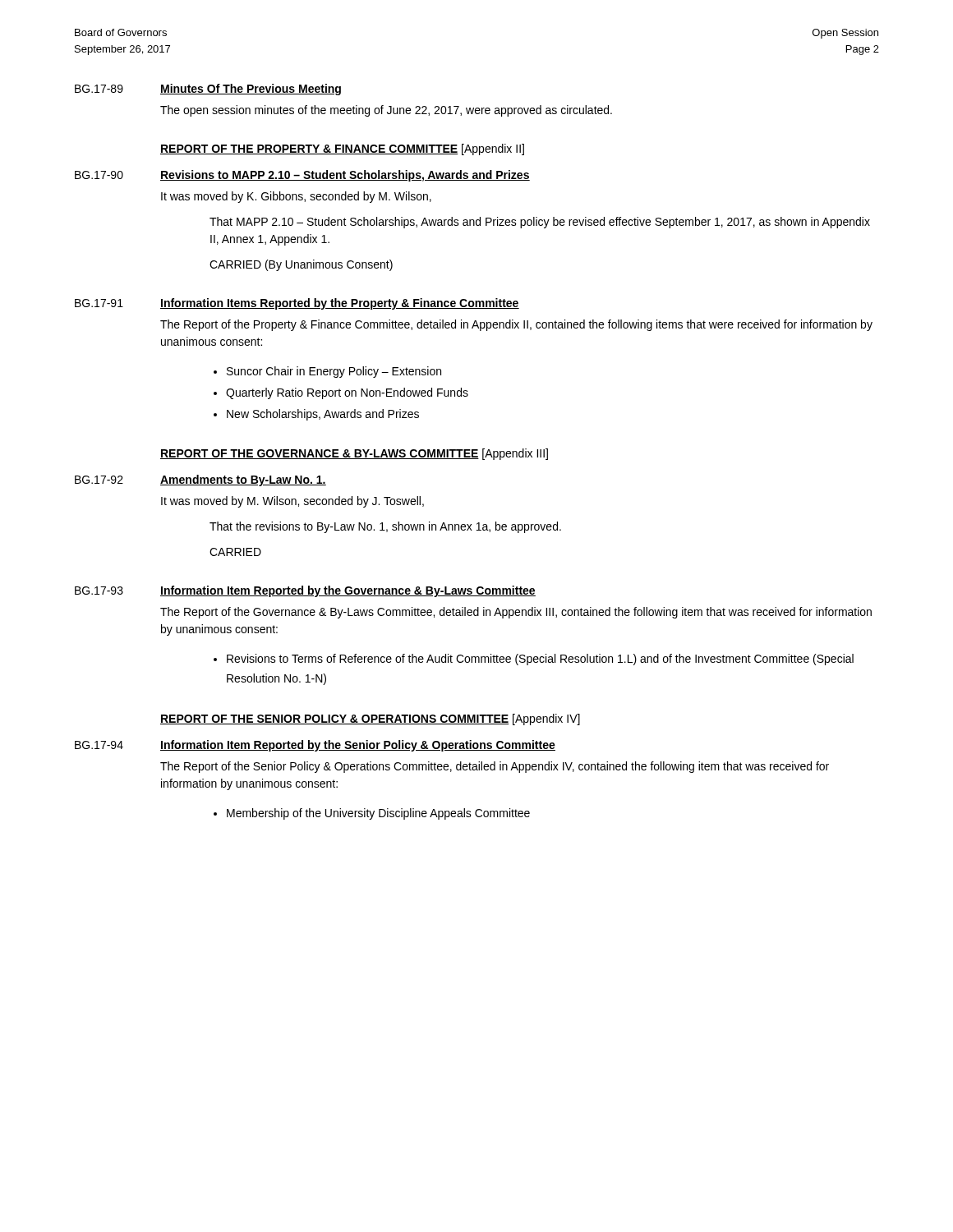
Task: Locate the text block with the text "That the revisions to By-Law"
Action: coord(386,527)
